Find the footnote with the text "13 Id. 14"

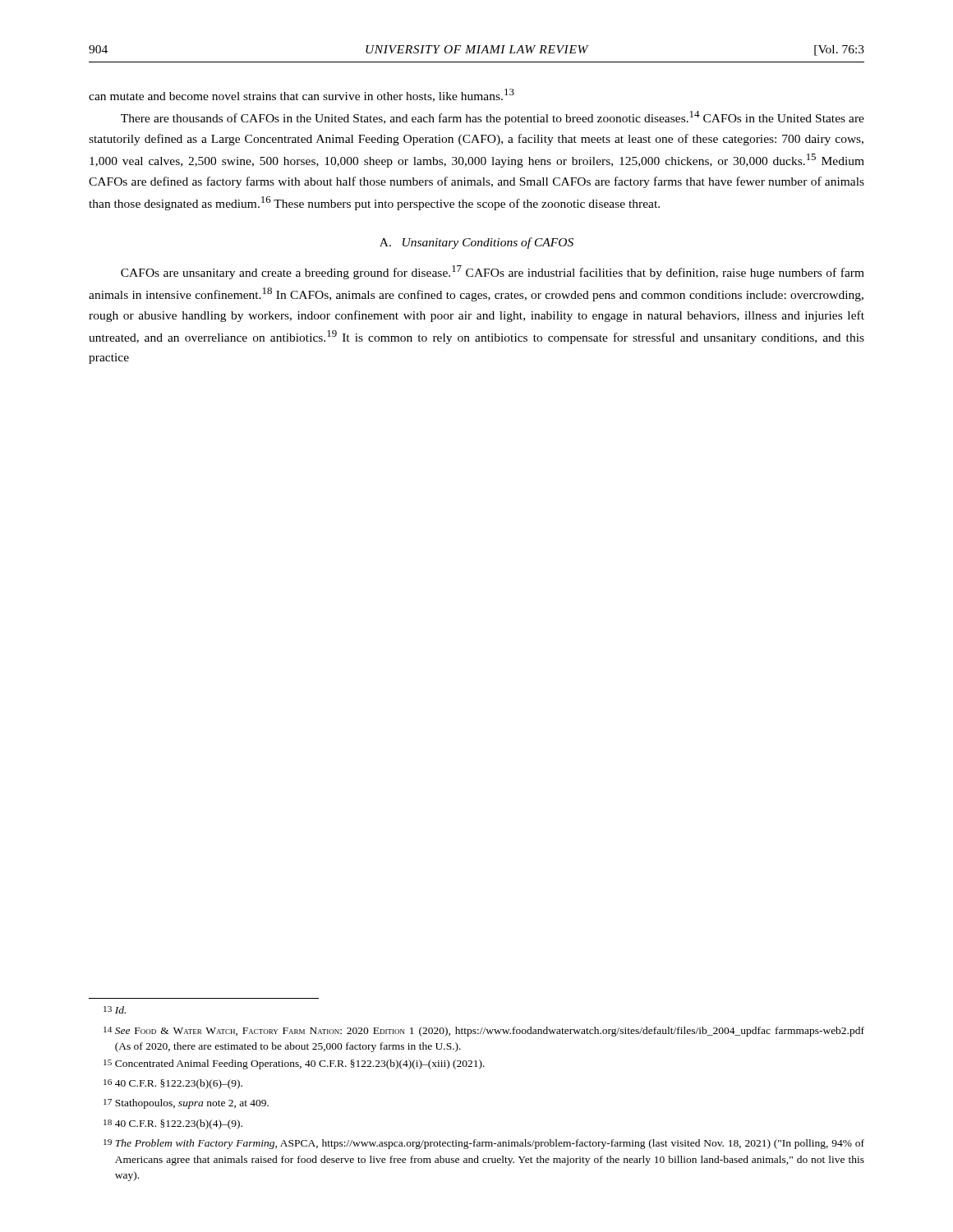pyautogui.click(x=115, y=1010)
